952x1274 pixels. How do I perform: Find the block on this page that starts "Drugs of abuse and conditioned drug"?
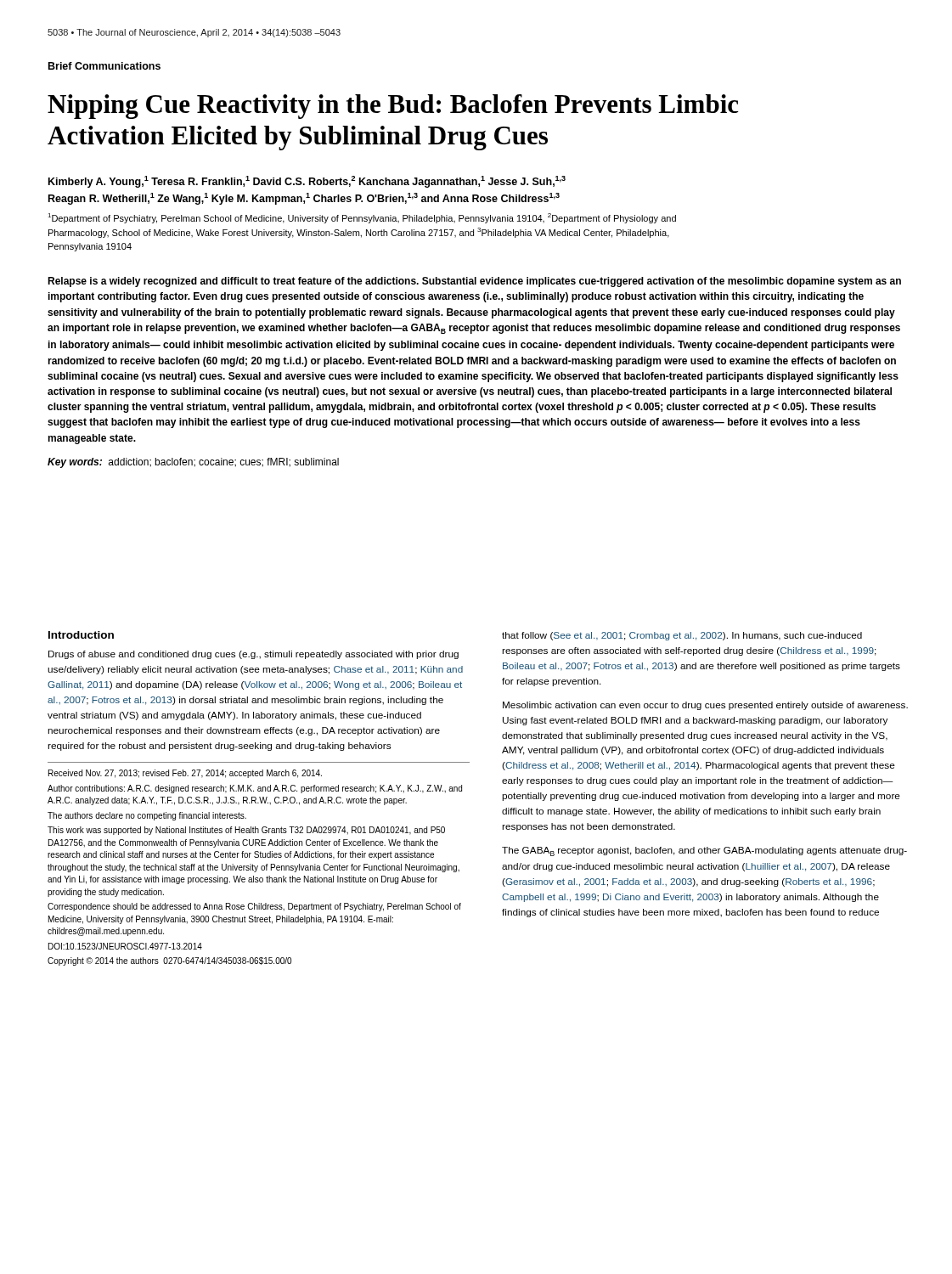click(x=255, y=700)
